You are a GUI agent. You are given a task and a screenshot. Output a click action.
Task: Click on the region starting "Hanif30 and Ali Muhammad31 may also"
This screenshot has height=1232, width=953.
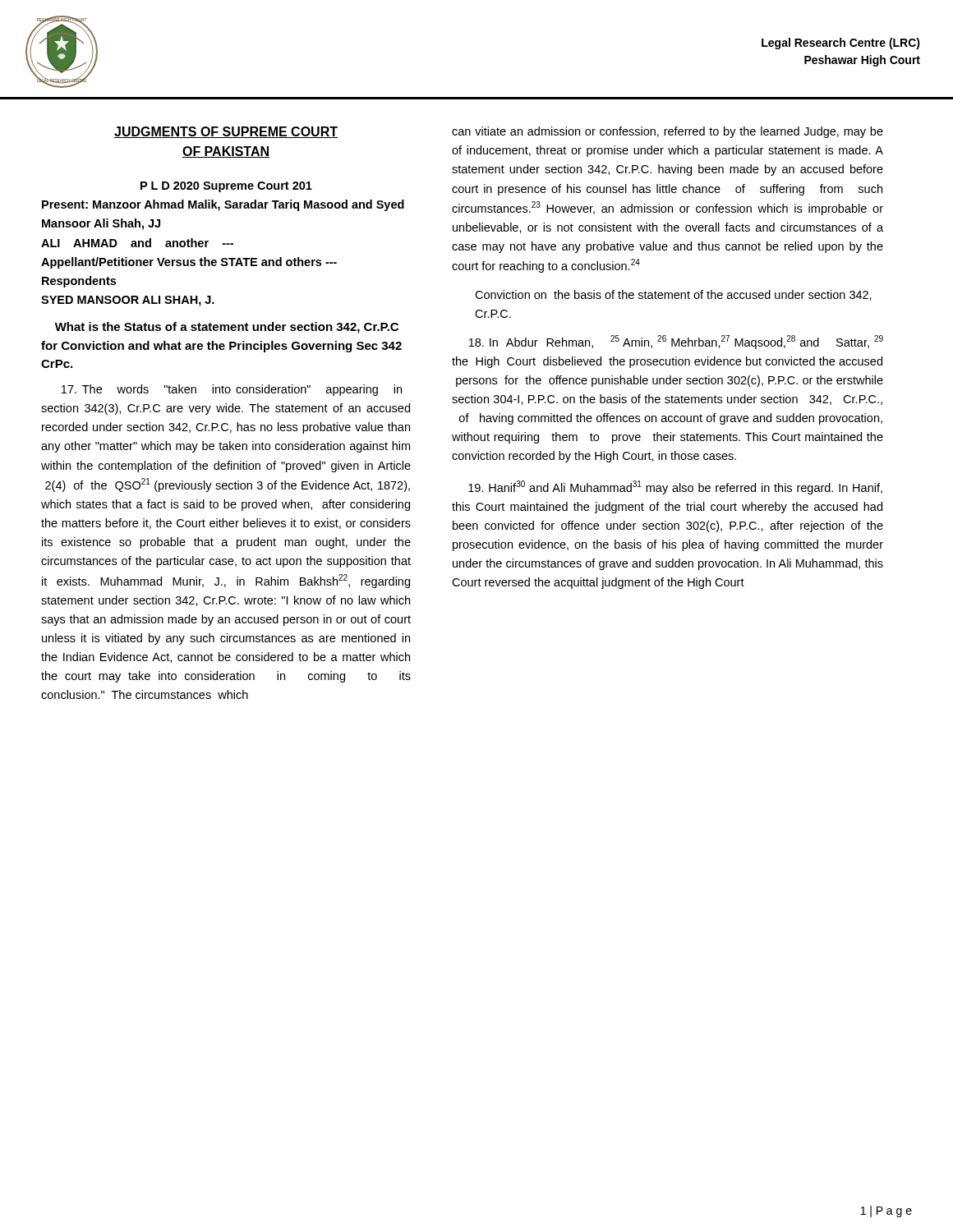click(667, 534)
